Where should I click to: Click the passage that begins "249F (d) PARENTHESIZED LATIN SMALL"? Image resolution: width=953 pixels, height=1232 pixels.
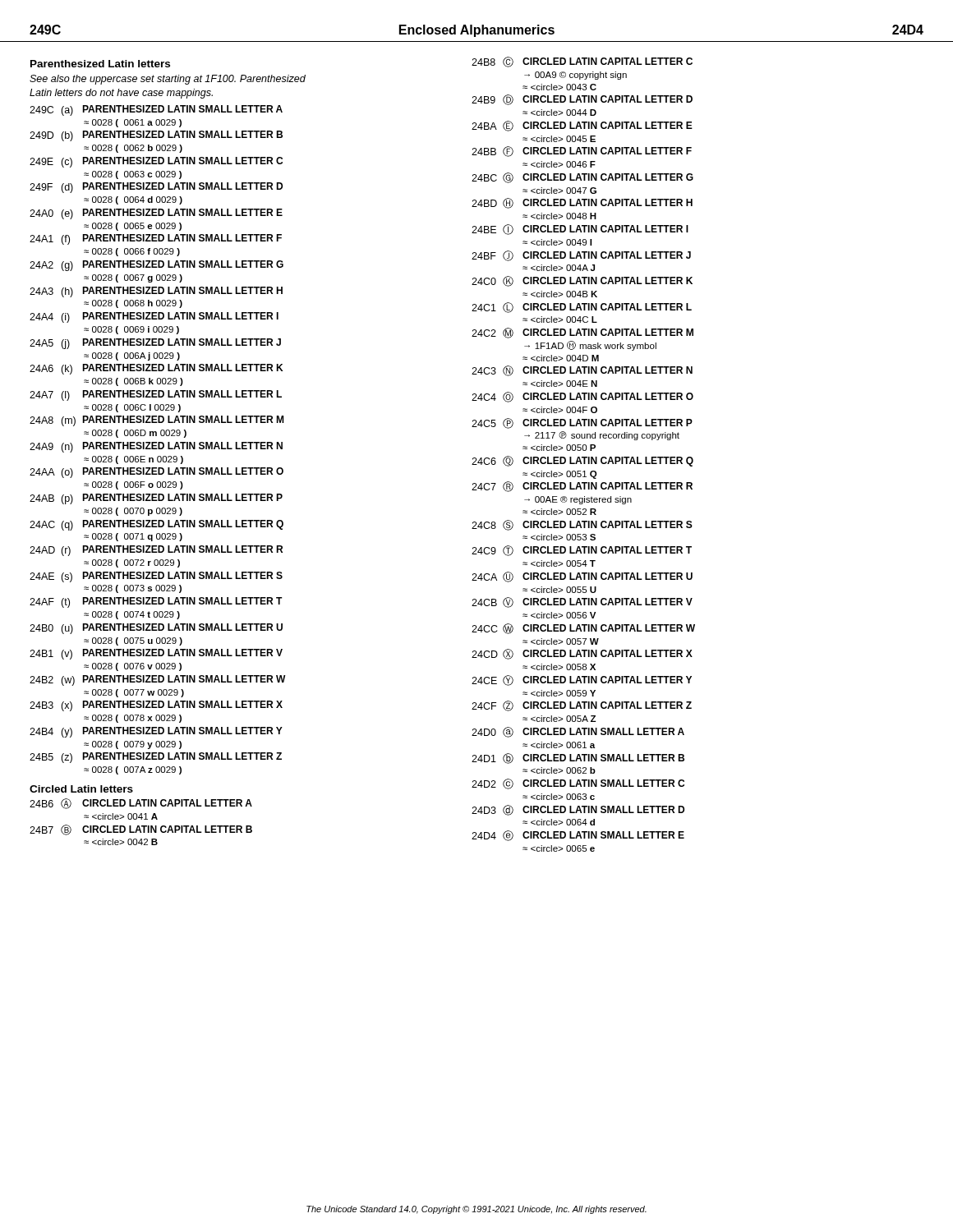click(x=239, y=194)
